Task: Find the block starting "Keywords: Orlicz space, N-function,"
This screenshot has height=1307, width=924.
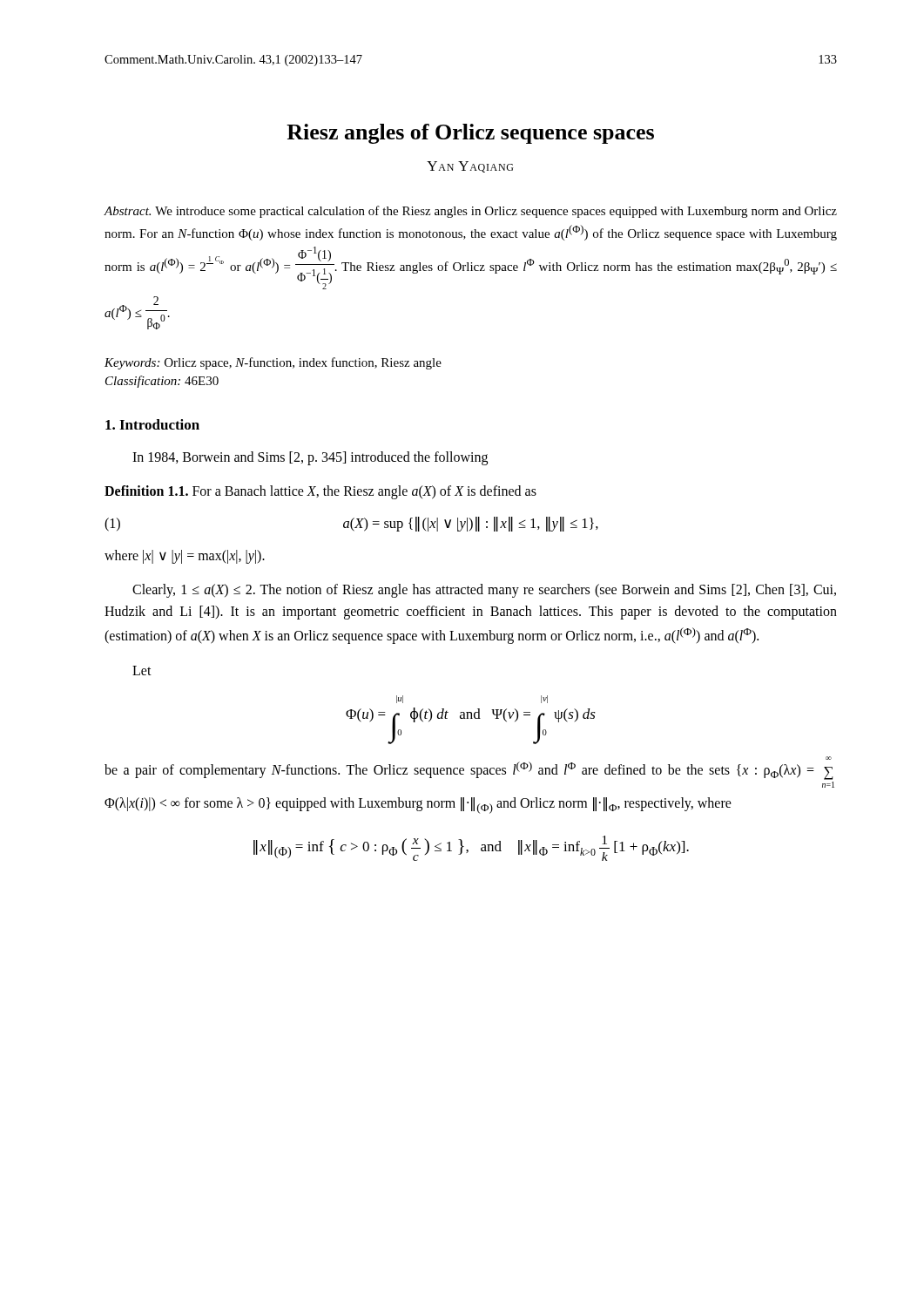Action: 273,362
